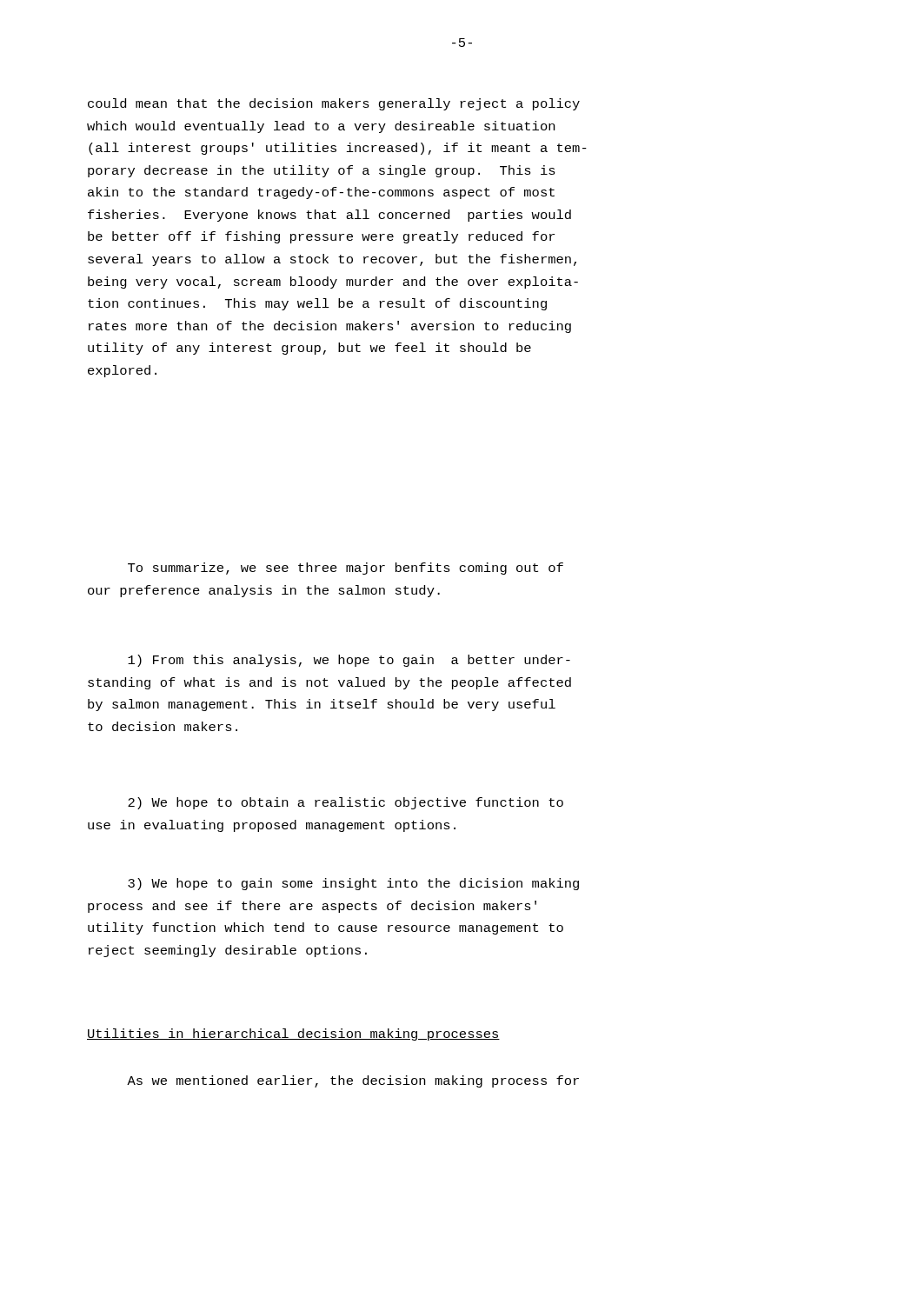Image resolution: width=924 pixels, height=1304 pixels.
Task: Find the text block with the text "could mean that the decision makers"
Action: click(x=338, y=238)
